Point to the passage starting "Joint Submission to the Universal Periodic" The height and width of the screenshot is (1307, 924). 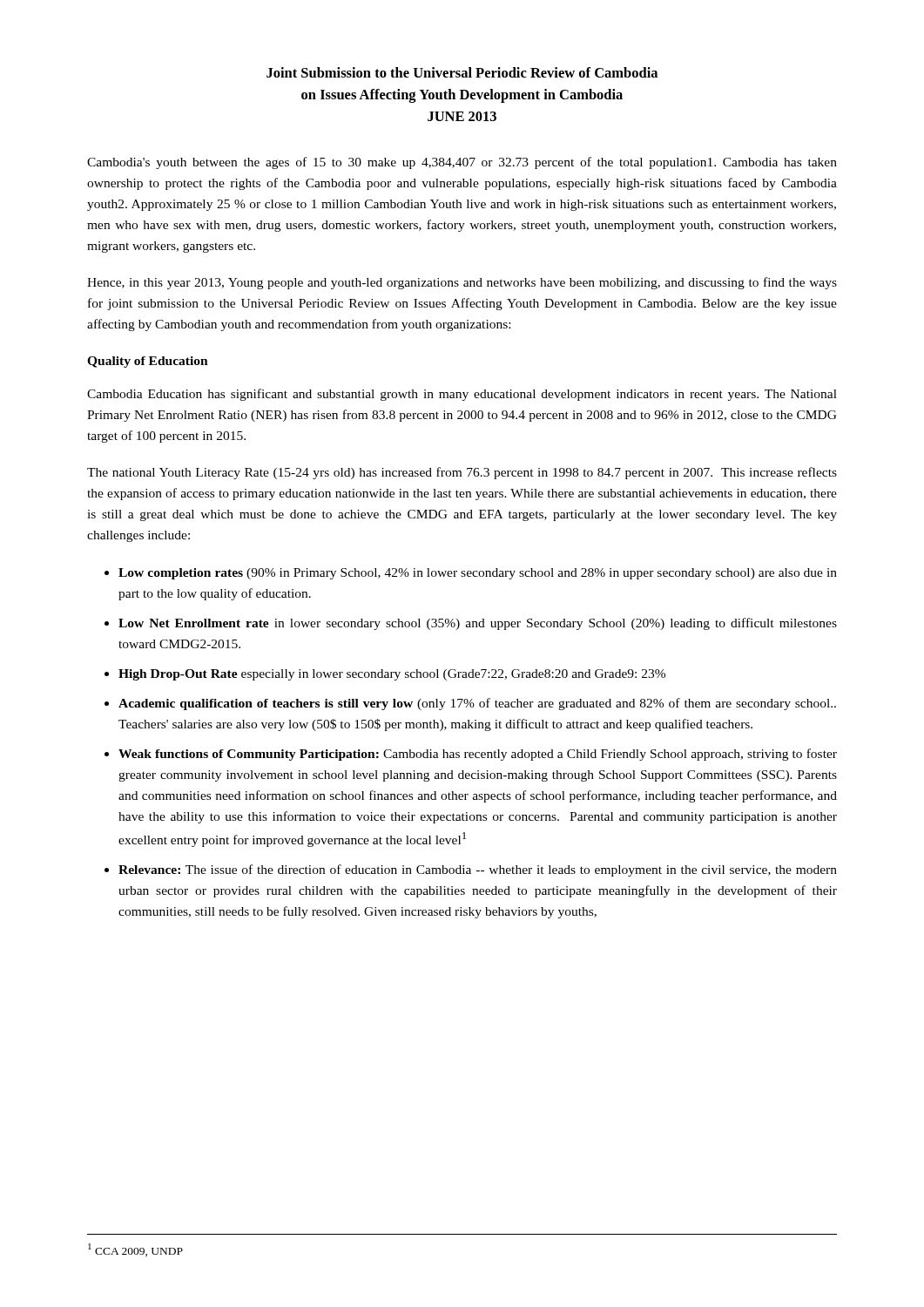click(x=462, y=94)
